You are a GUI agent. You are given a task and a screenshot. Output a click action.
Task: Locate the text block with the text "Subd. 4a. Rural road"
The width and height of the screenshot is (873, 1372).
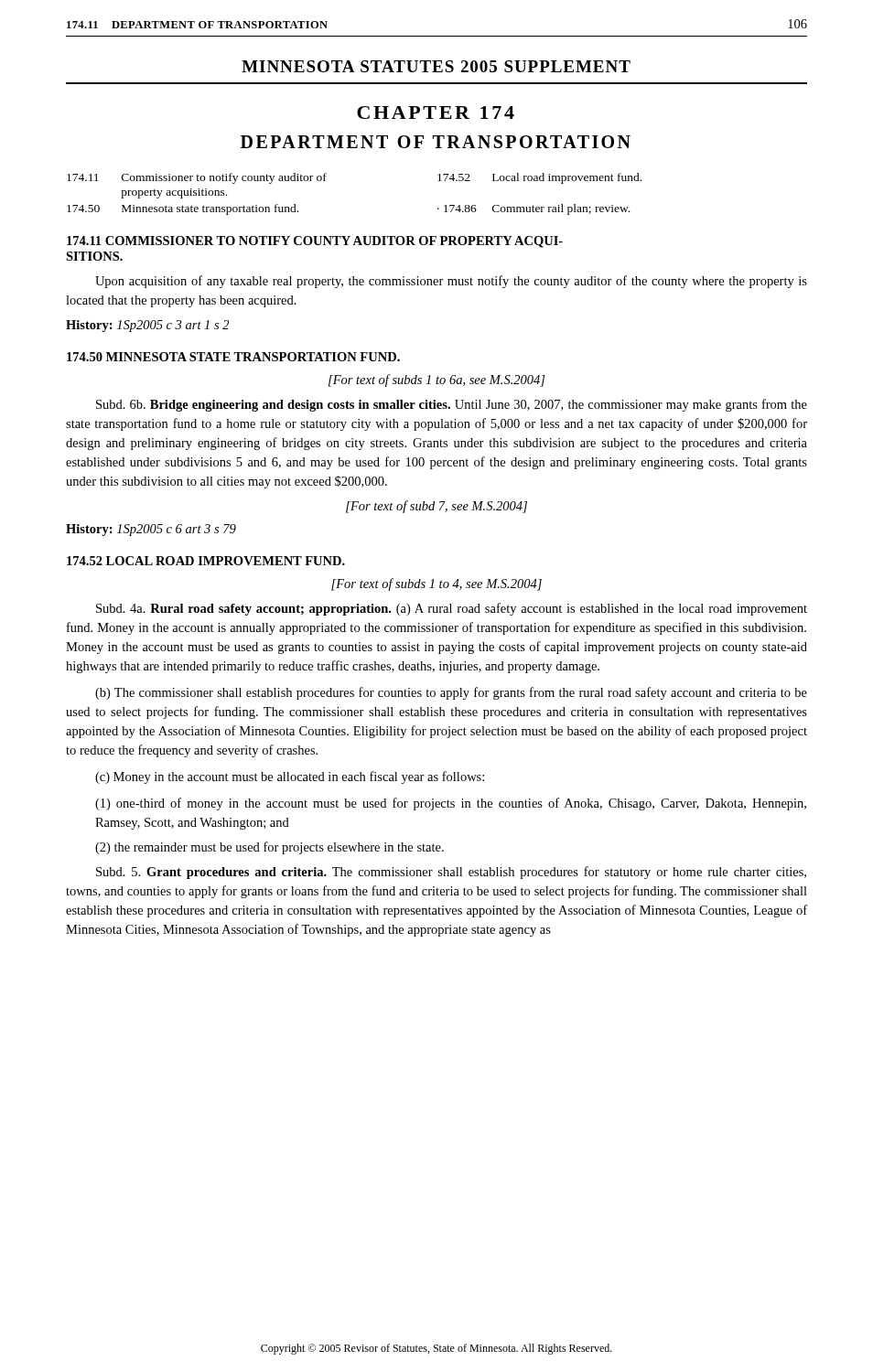(436, 637)
